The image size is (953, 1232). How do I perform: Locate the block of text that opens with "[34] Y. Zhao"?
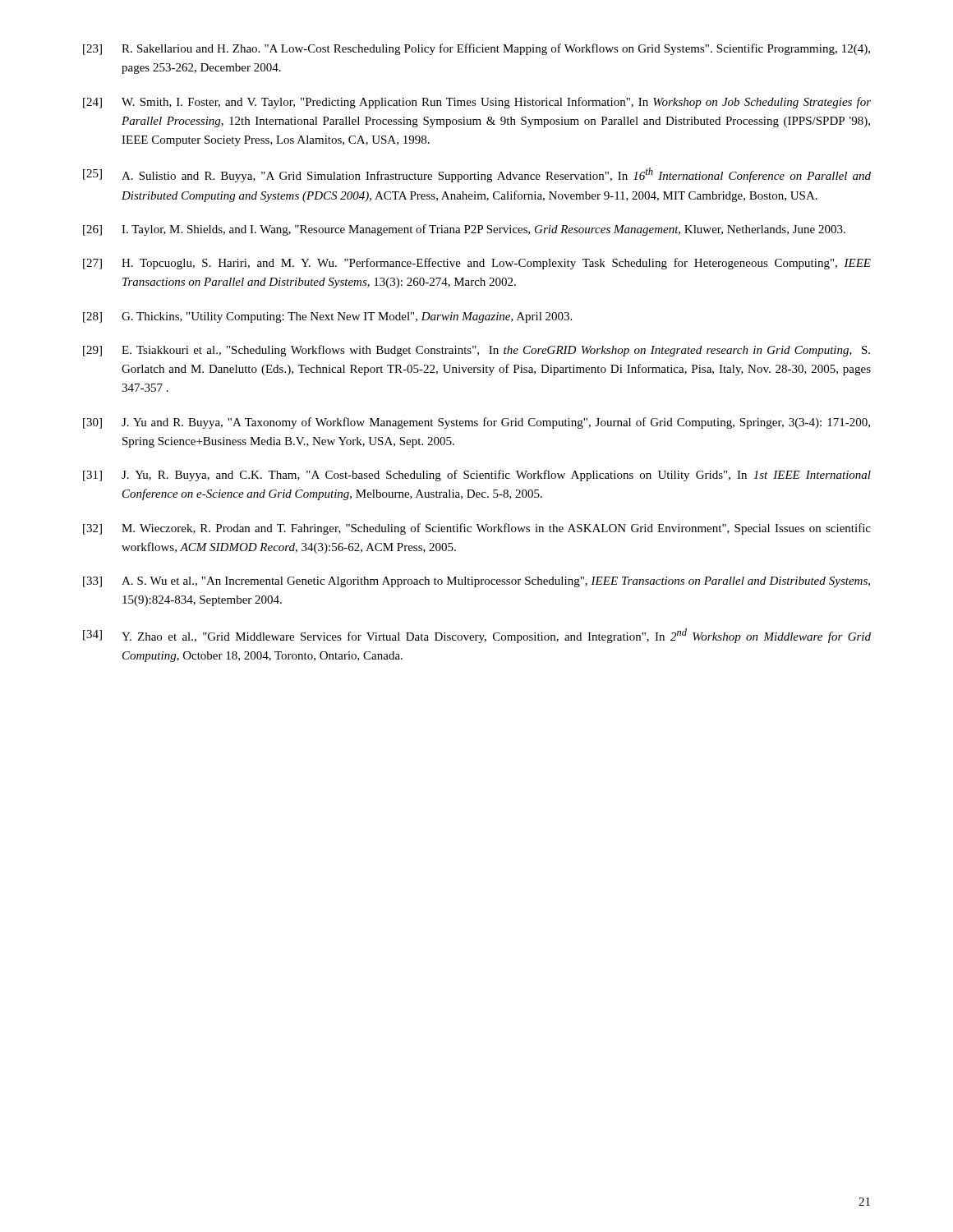click(x=476, y=645)
